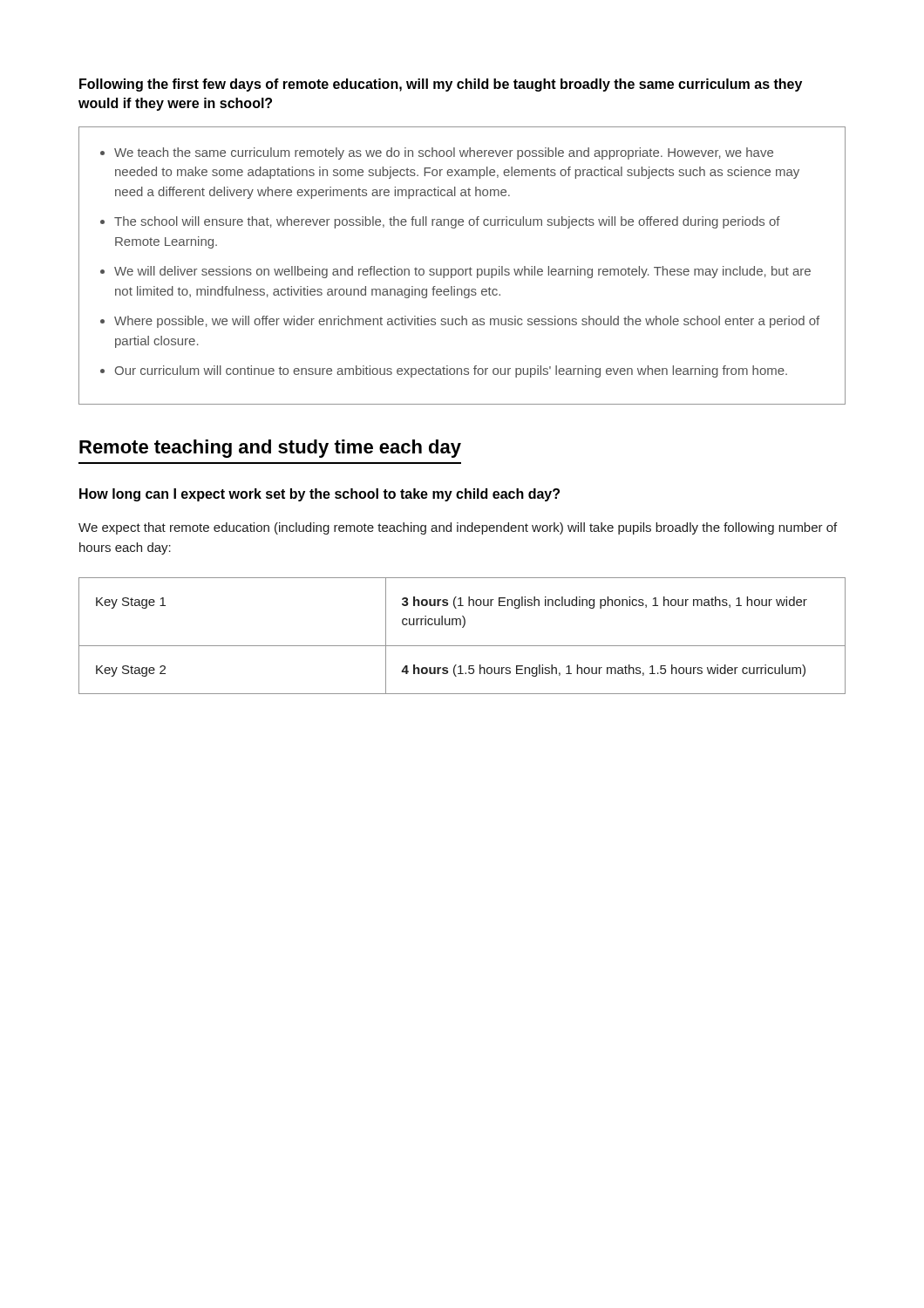Locate the text block starting "How long can"
Image resolution: width=924 pixels, height=1308 pixels.
pyautogui.click(x=319, y=494)
